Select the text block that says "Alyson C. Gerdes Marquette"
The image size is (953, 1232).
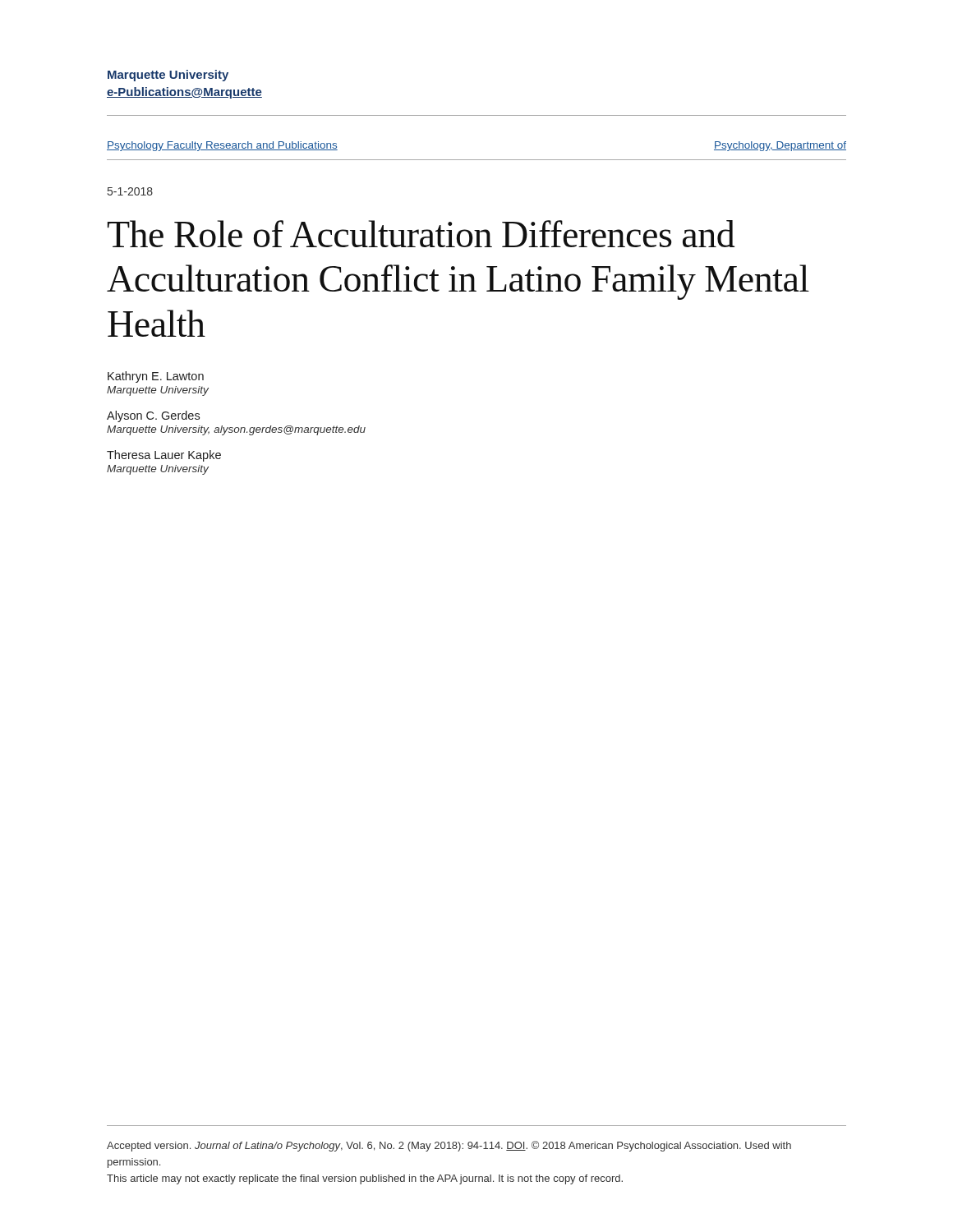click(x=153, y=416)
